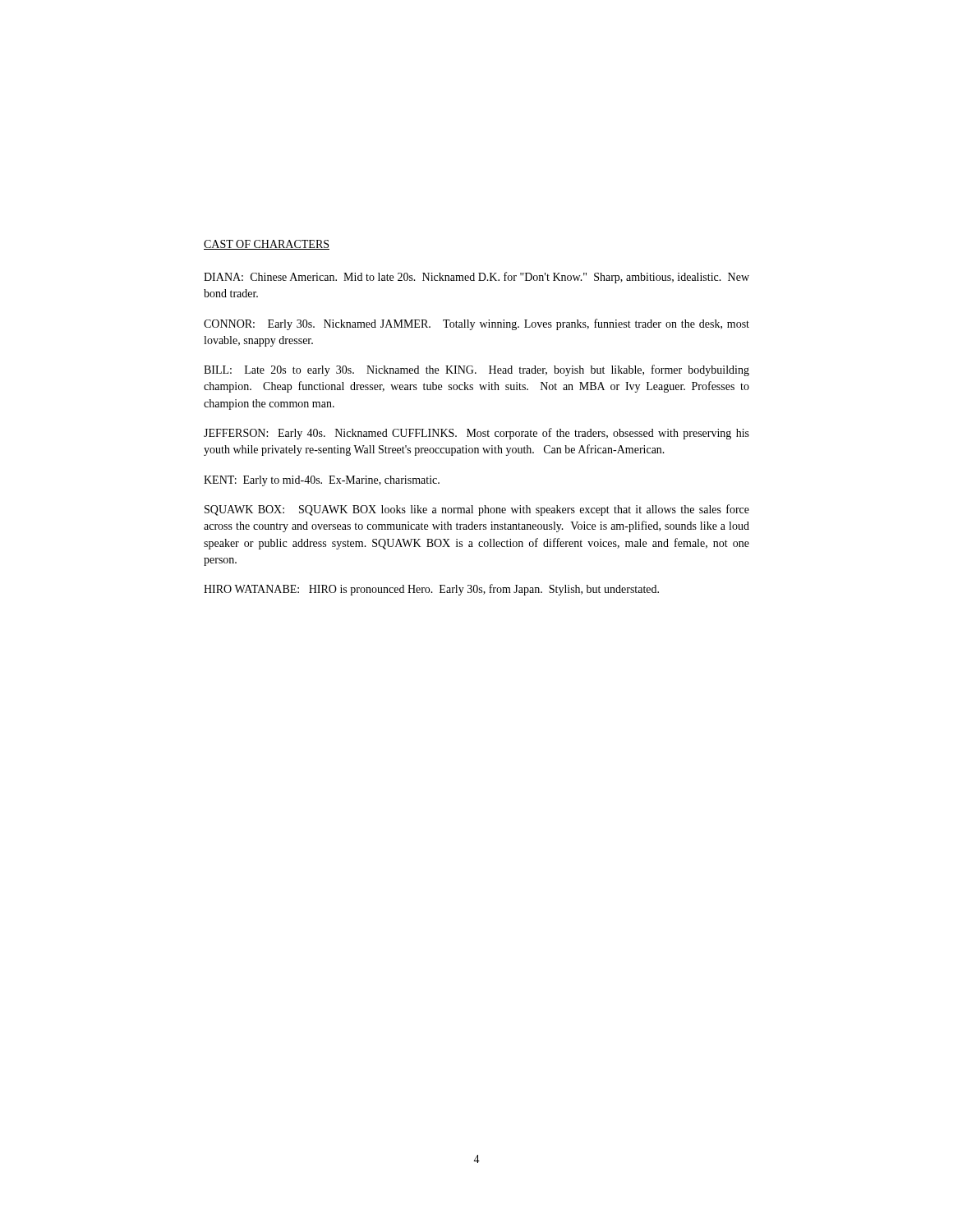Locate the element starting "BILL: Late 20s"
This screenshot has width=953, height=1232.
tap(476, 387)
